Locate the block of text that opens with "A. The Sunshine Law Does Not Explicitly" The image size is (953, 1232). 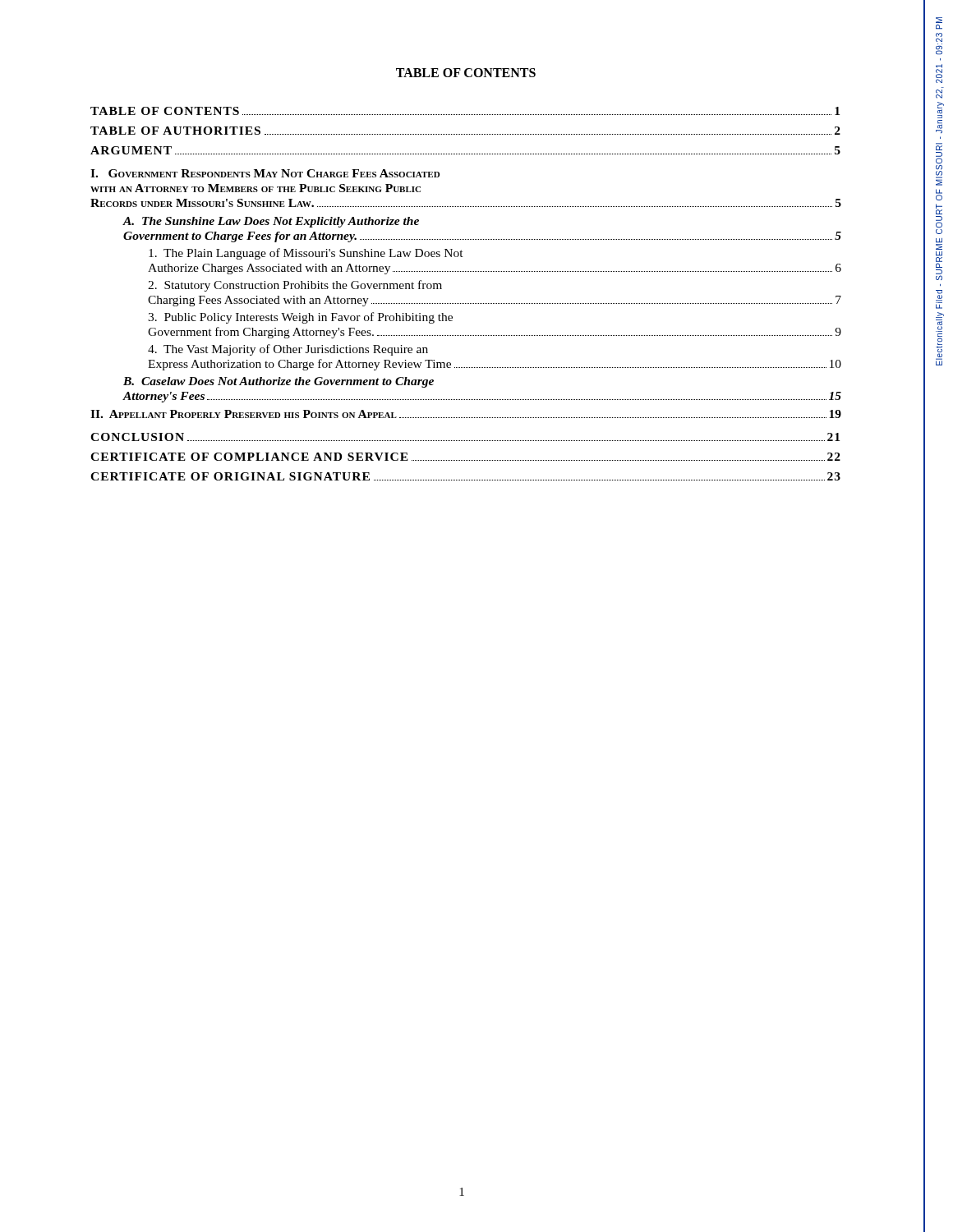[x=482, y=228]
